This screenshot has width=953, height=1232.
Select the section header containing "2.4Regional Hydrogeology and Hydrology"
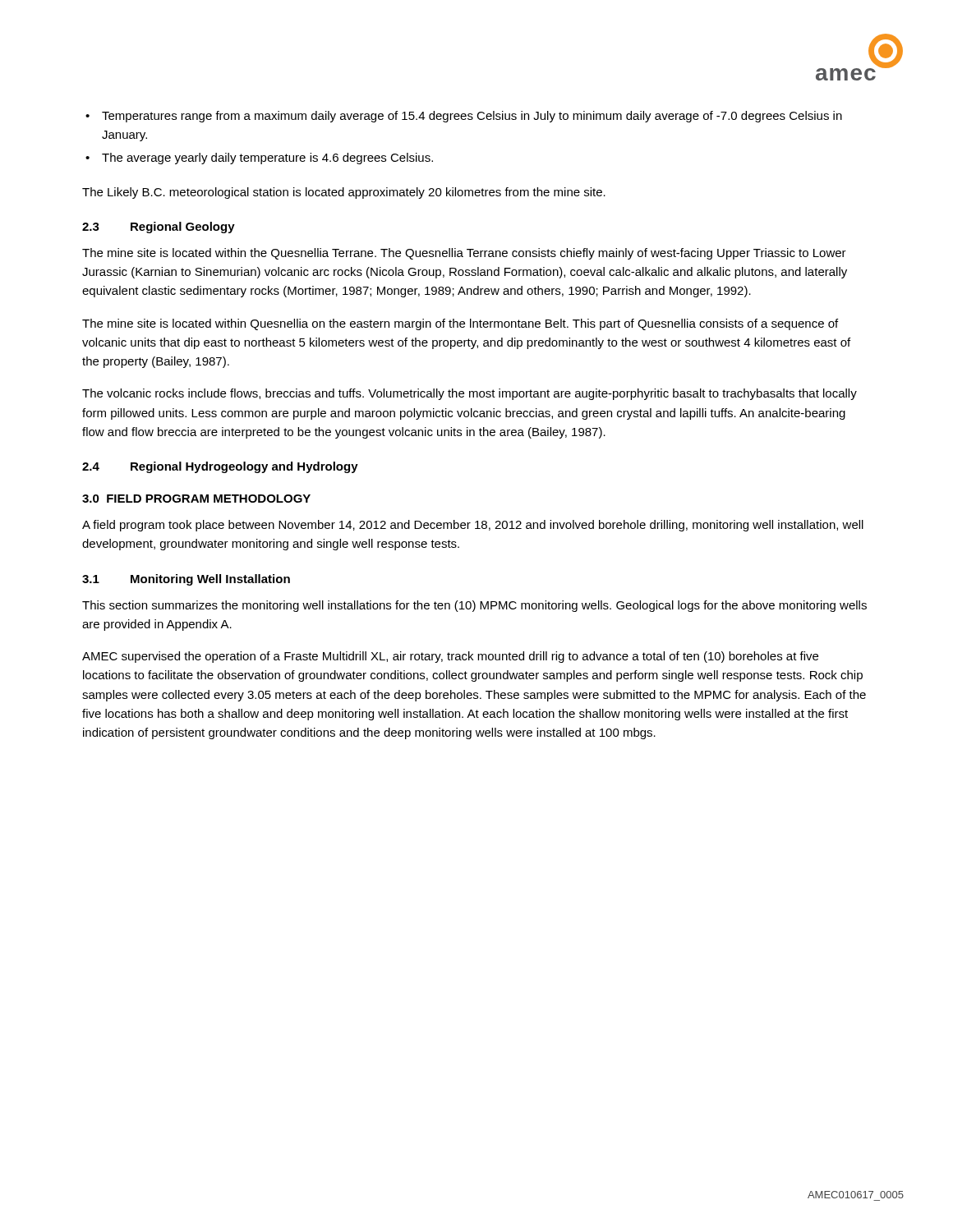tap(220, 466)
